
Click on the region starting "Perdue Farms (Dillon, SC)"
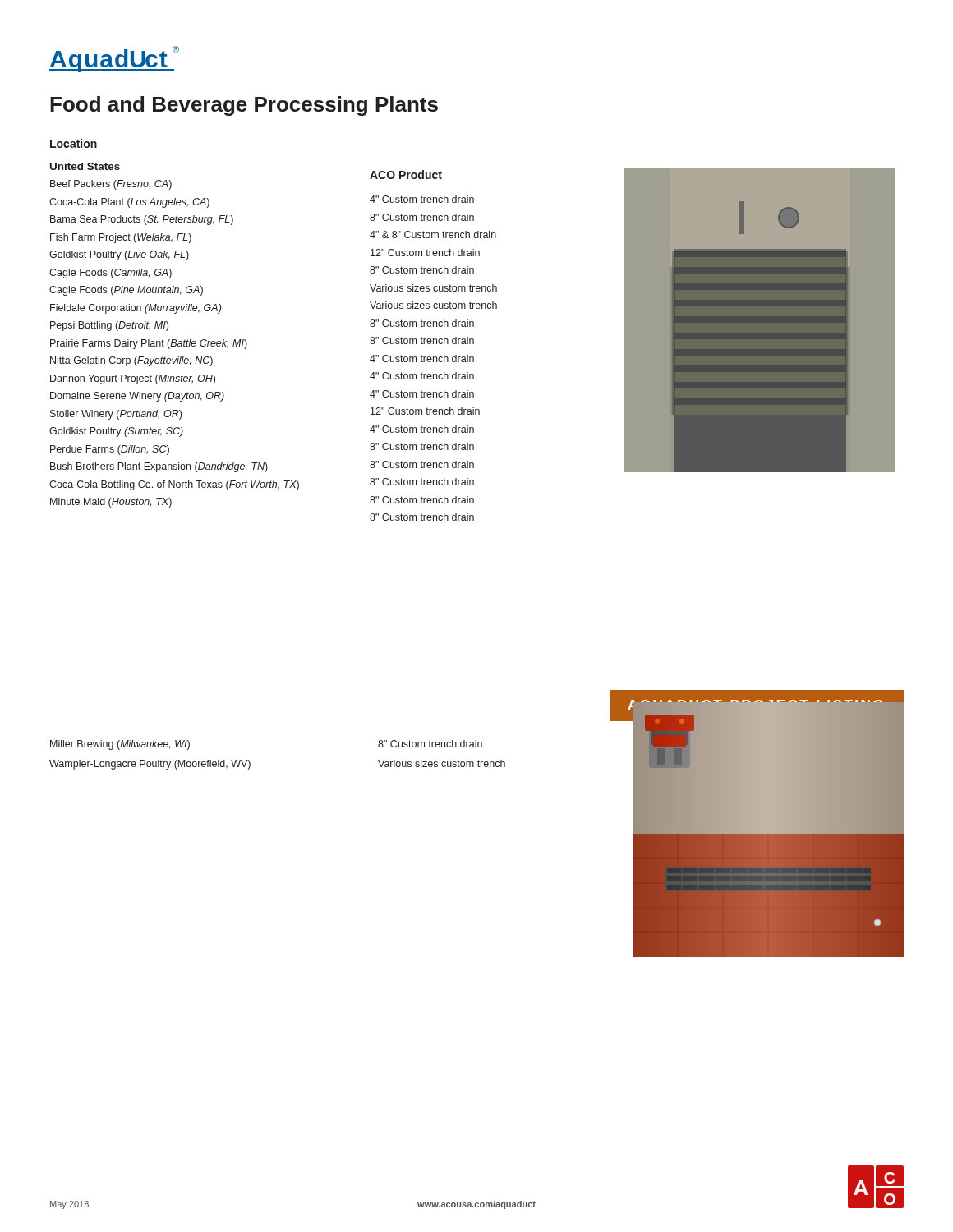click(109, 449)
